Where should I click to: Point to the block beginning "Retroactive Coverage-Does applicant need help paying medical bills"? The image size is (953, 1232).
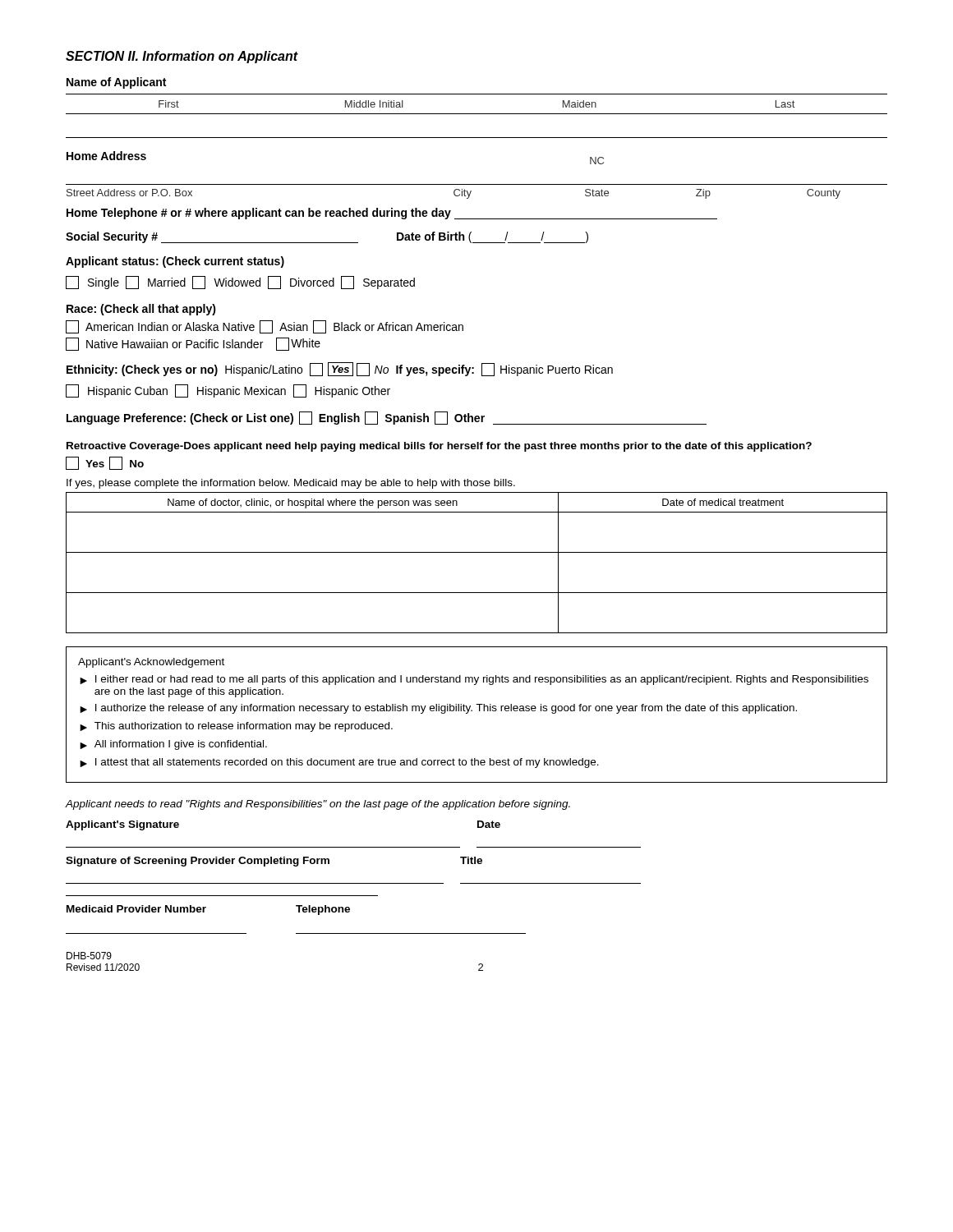[476, 455]
